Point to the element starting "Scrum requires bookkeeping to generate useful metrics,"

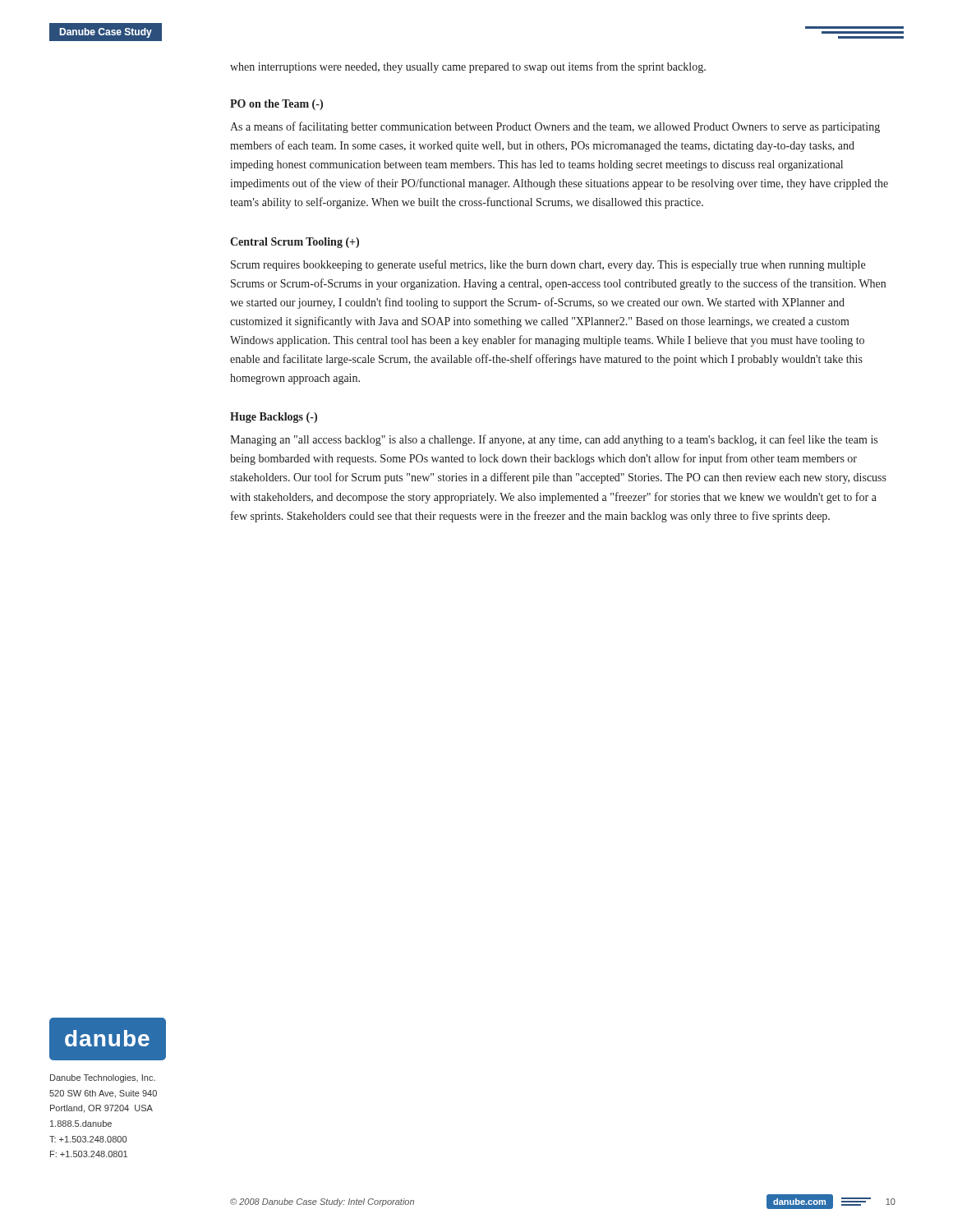pos(558,321)
